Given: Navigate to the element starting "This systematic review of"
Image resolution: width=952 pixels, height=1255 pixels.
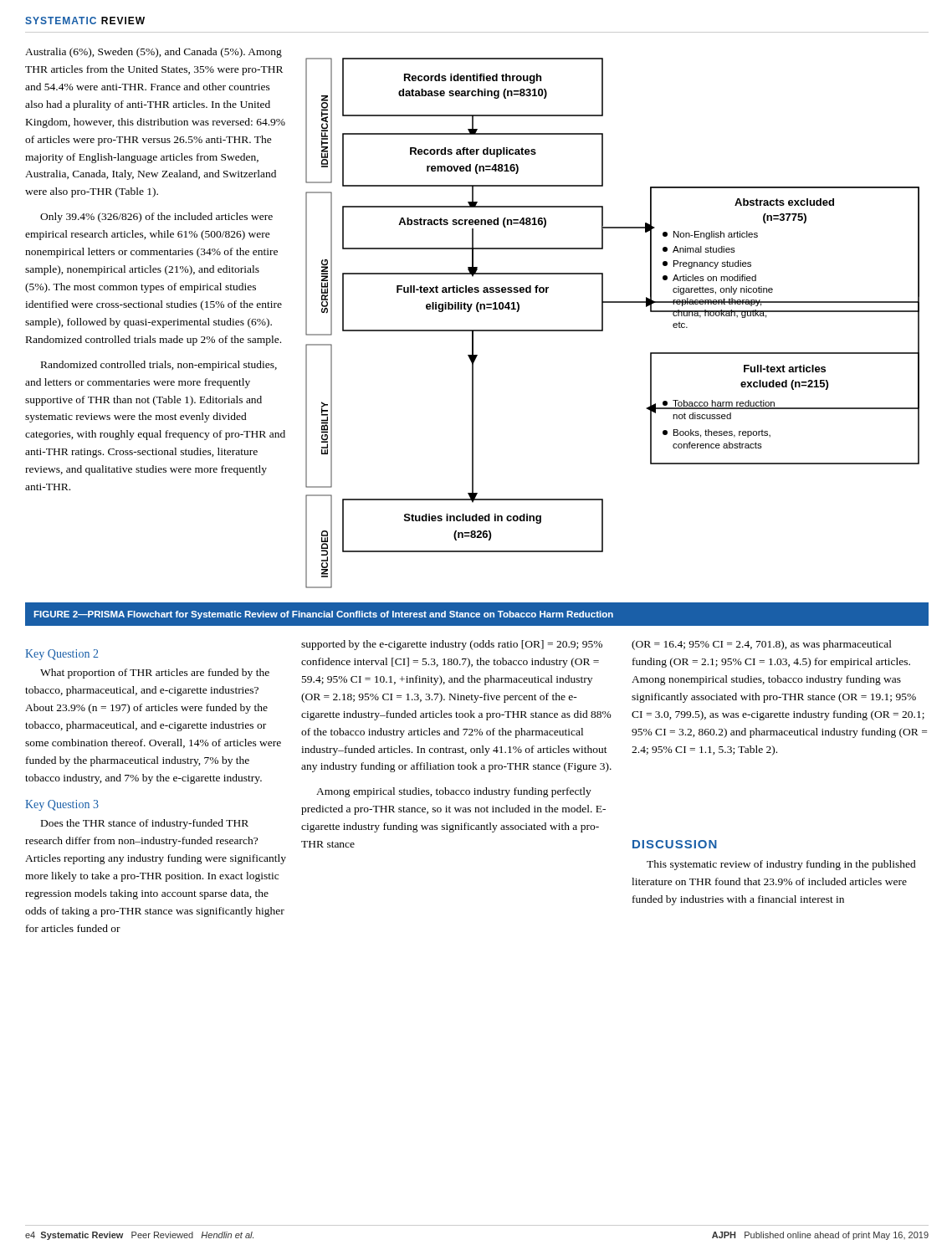Looking at the screenshot, I should coord(780,882).
